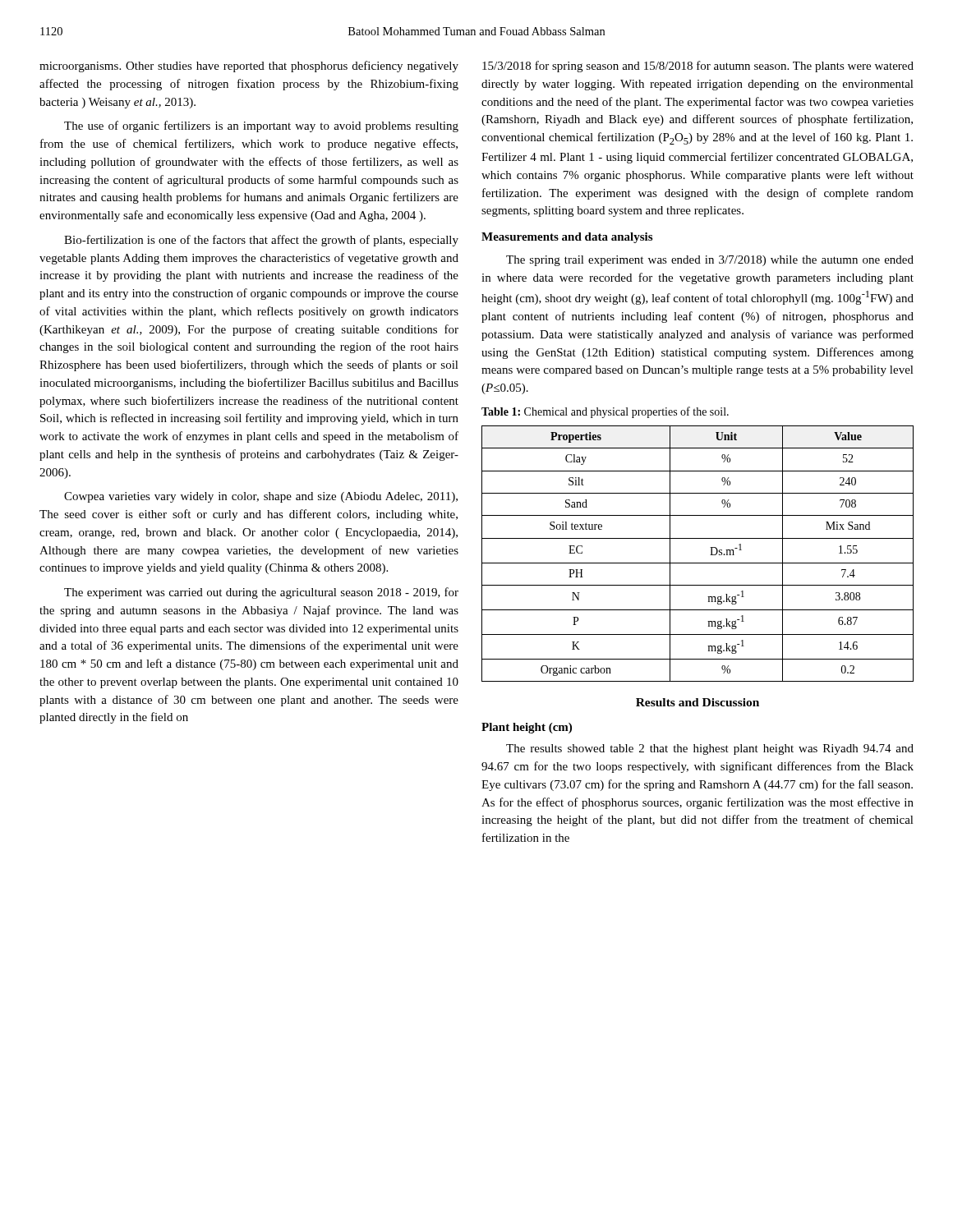
Task: Point to the region starting "The results showed table 2 that the highest"
Action: [698, 794]
